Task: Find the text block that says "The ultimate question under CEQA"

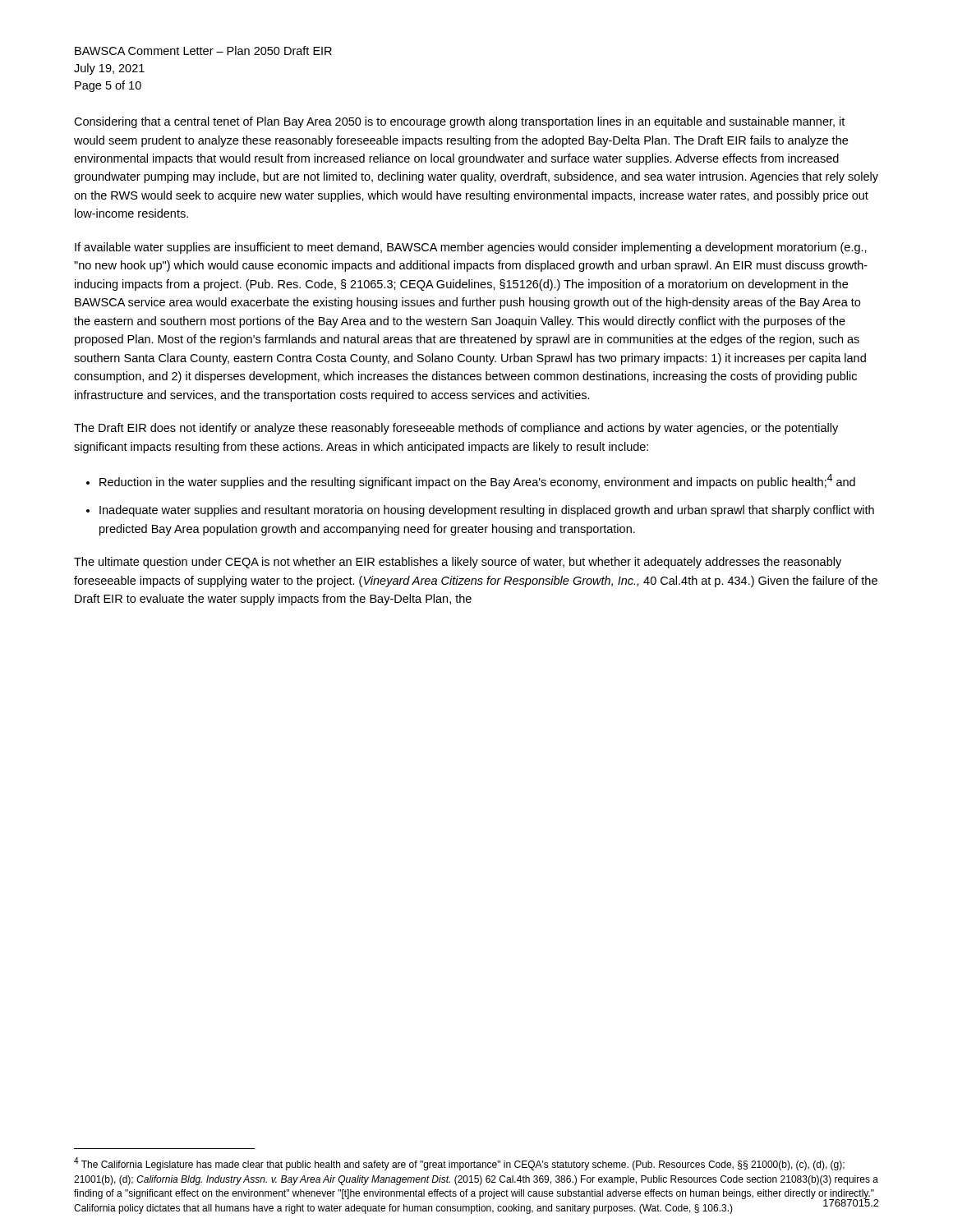Action: point(476,581)
